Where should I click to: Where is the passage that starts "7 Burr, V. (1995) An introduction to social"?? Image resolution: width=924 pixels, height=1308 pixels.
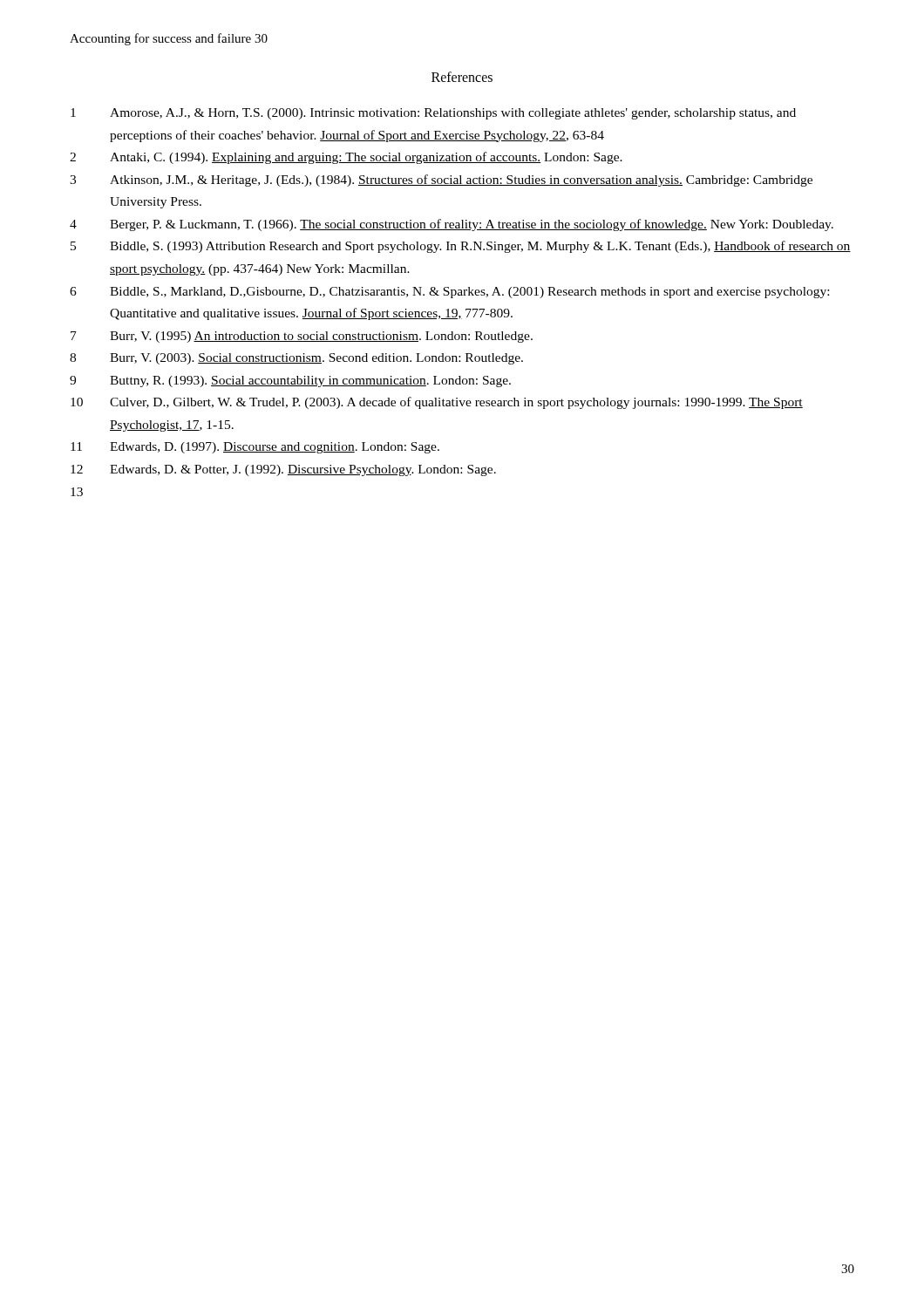[x=462, y=335]
